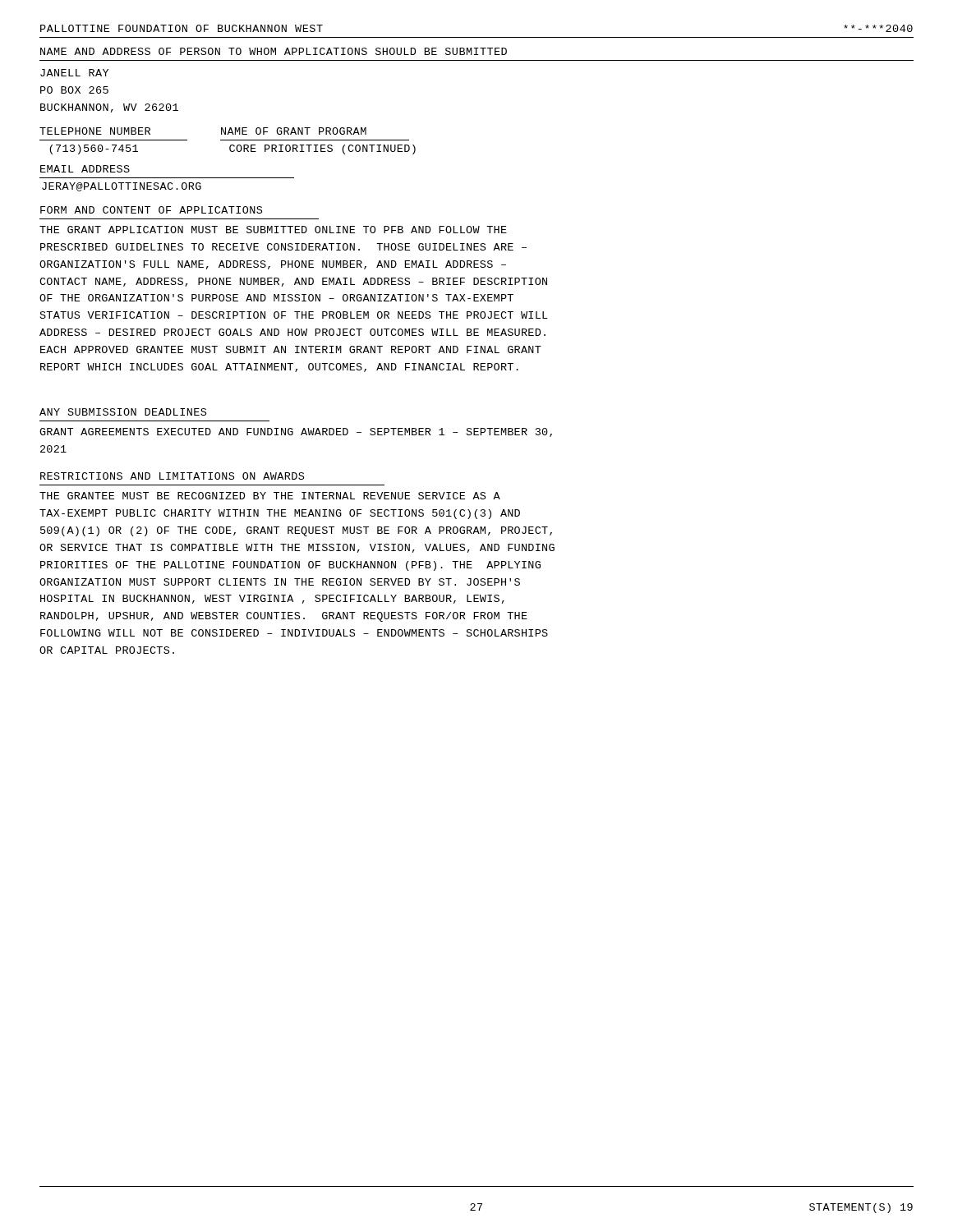Locate the text starting "THE GRANT APPLICATION"
953x1232 pixels.
pos(294,299)
